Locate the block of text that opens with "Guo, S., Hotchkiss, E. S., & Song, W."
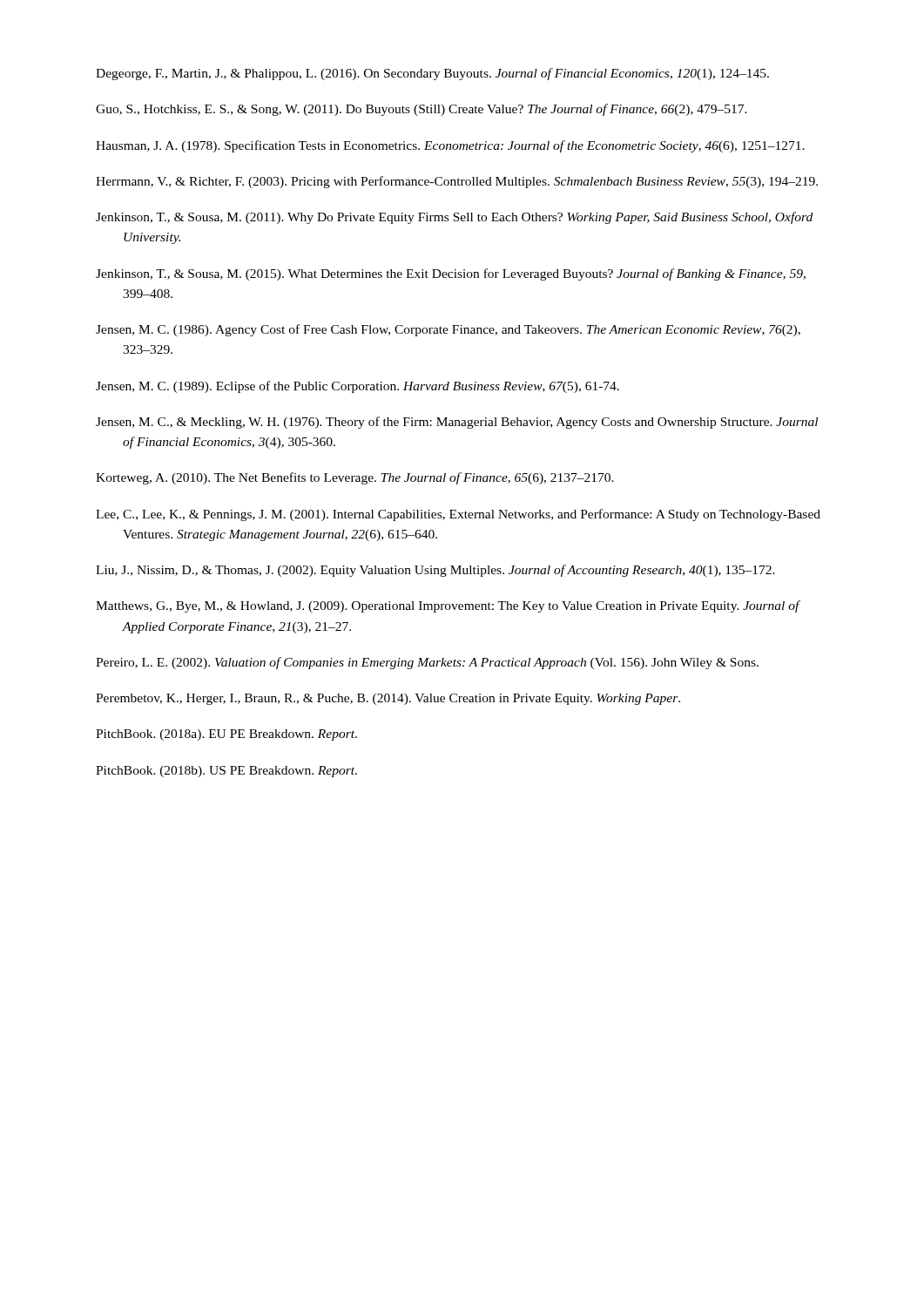Viewport: 924px width, 1307px height. (422, 109)
